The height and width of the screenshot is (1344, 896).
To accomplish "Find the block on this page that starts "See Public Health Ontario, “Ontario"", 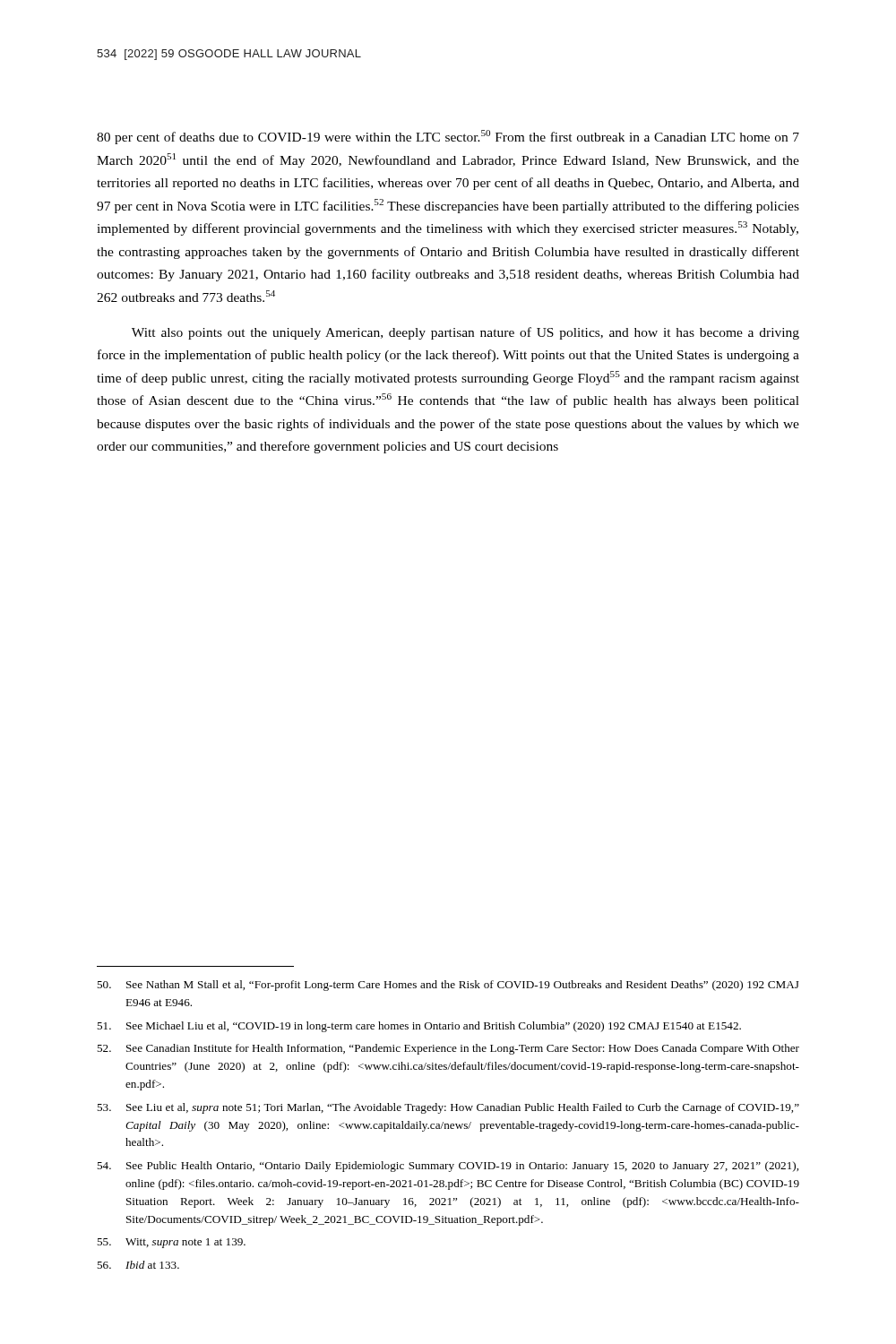I will (448, 1192).
